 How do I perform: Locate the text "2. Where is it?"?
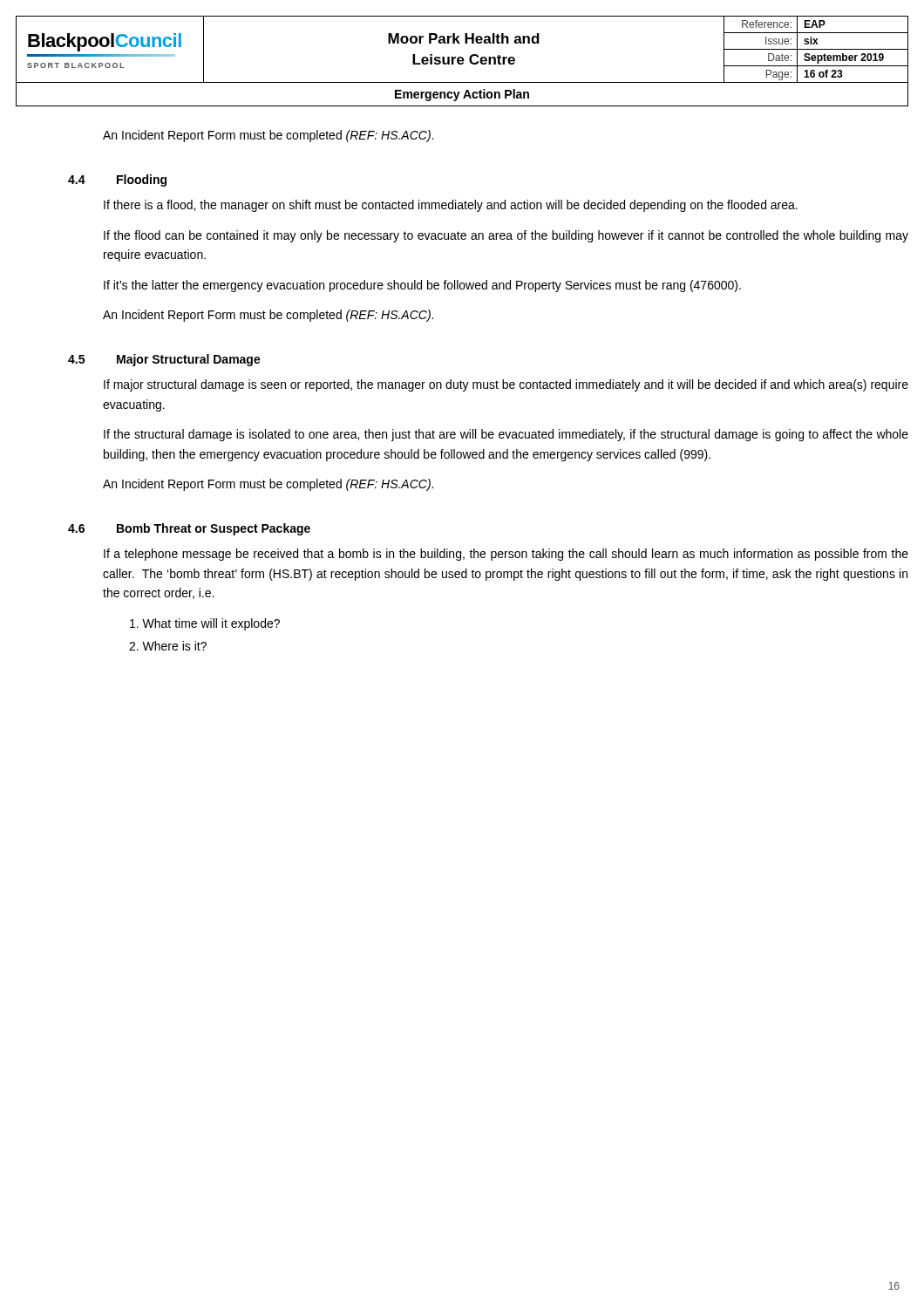[x=168, y=646]
